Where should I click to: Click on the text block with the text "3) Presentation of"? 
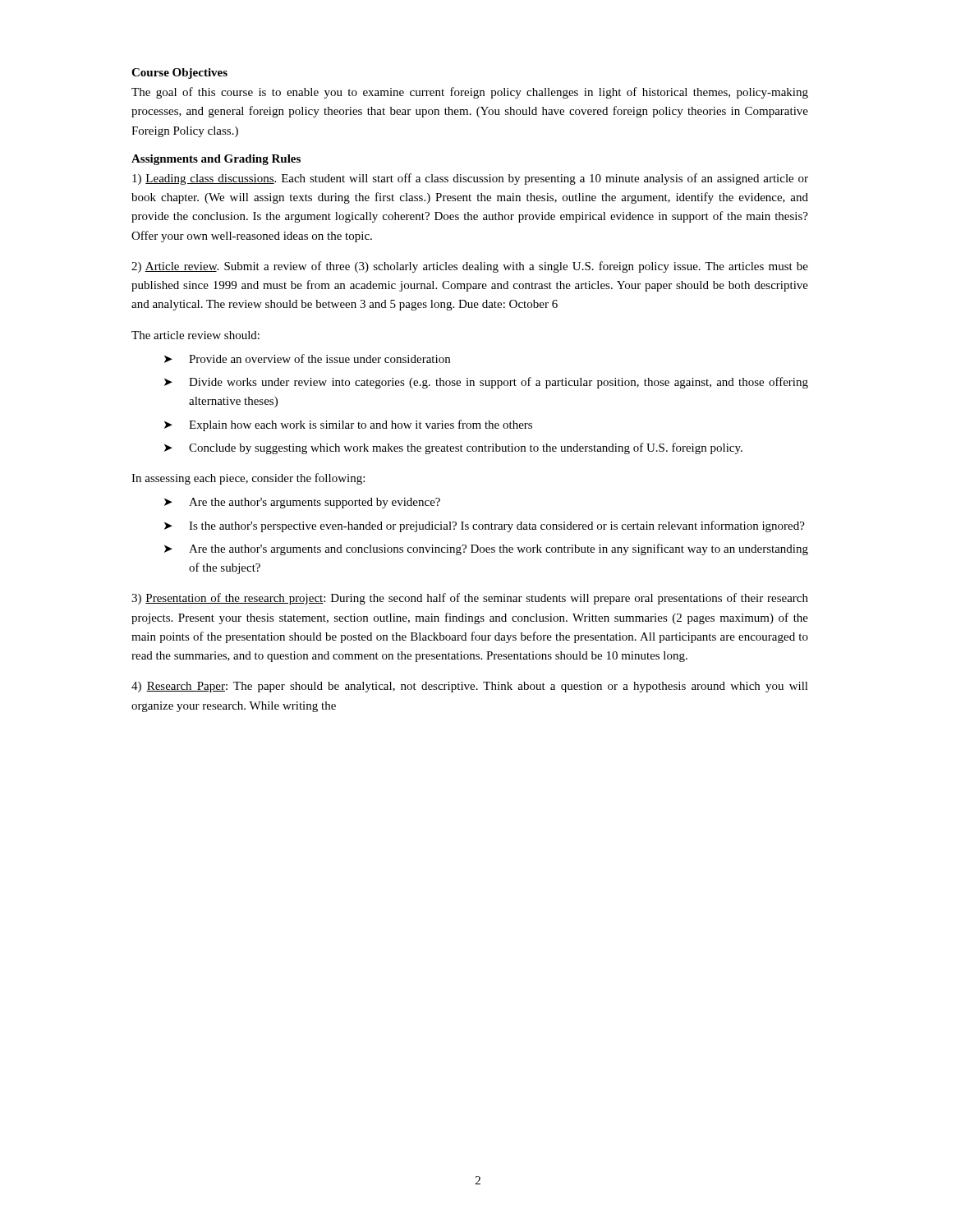(470, 627)
